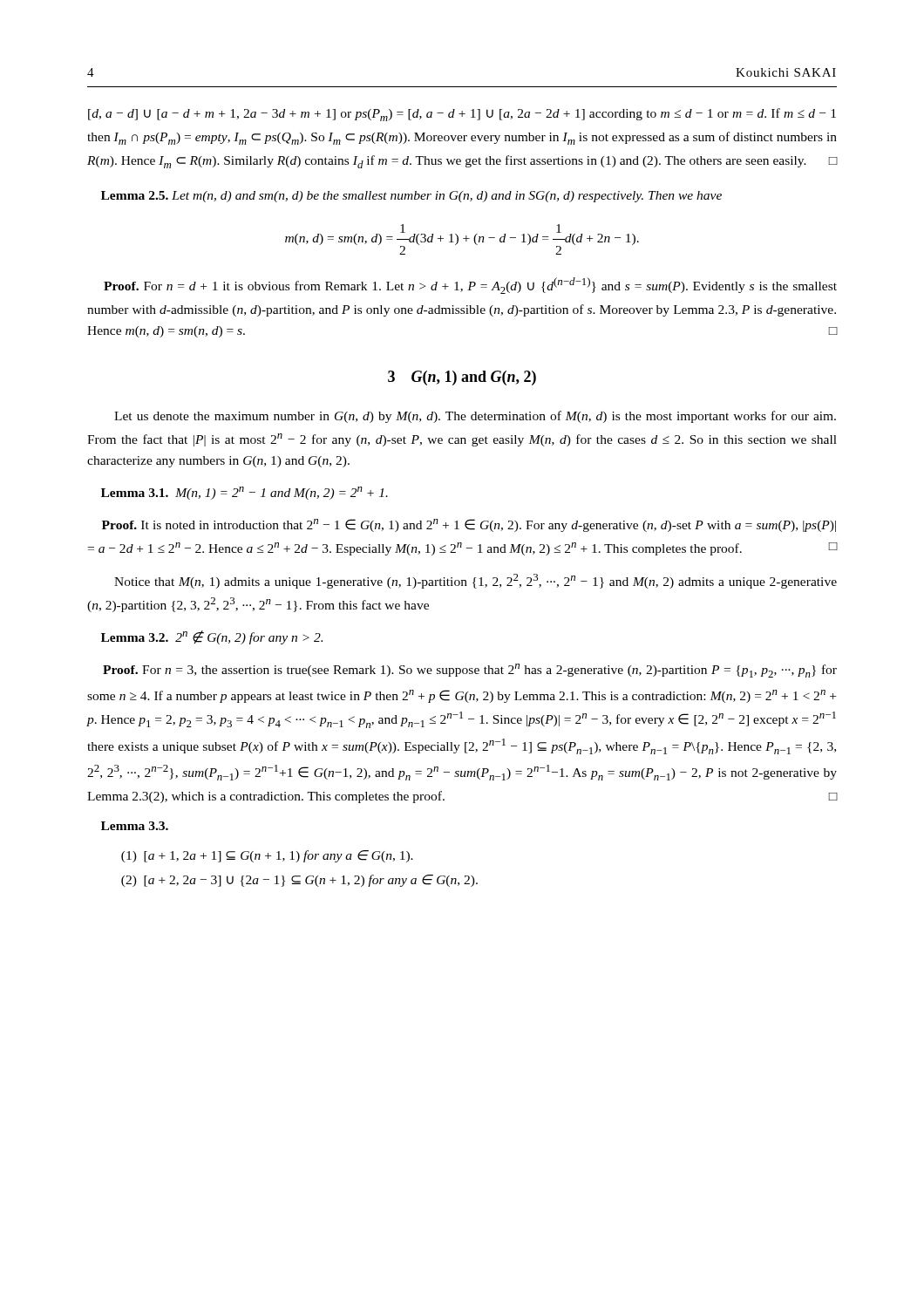924x1308 pixels.
Task: Find the text block with the text "Let us denote the"
Action: tap(462, 438)
